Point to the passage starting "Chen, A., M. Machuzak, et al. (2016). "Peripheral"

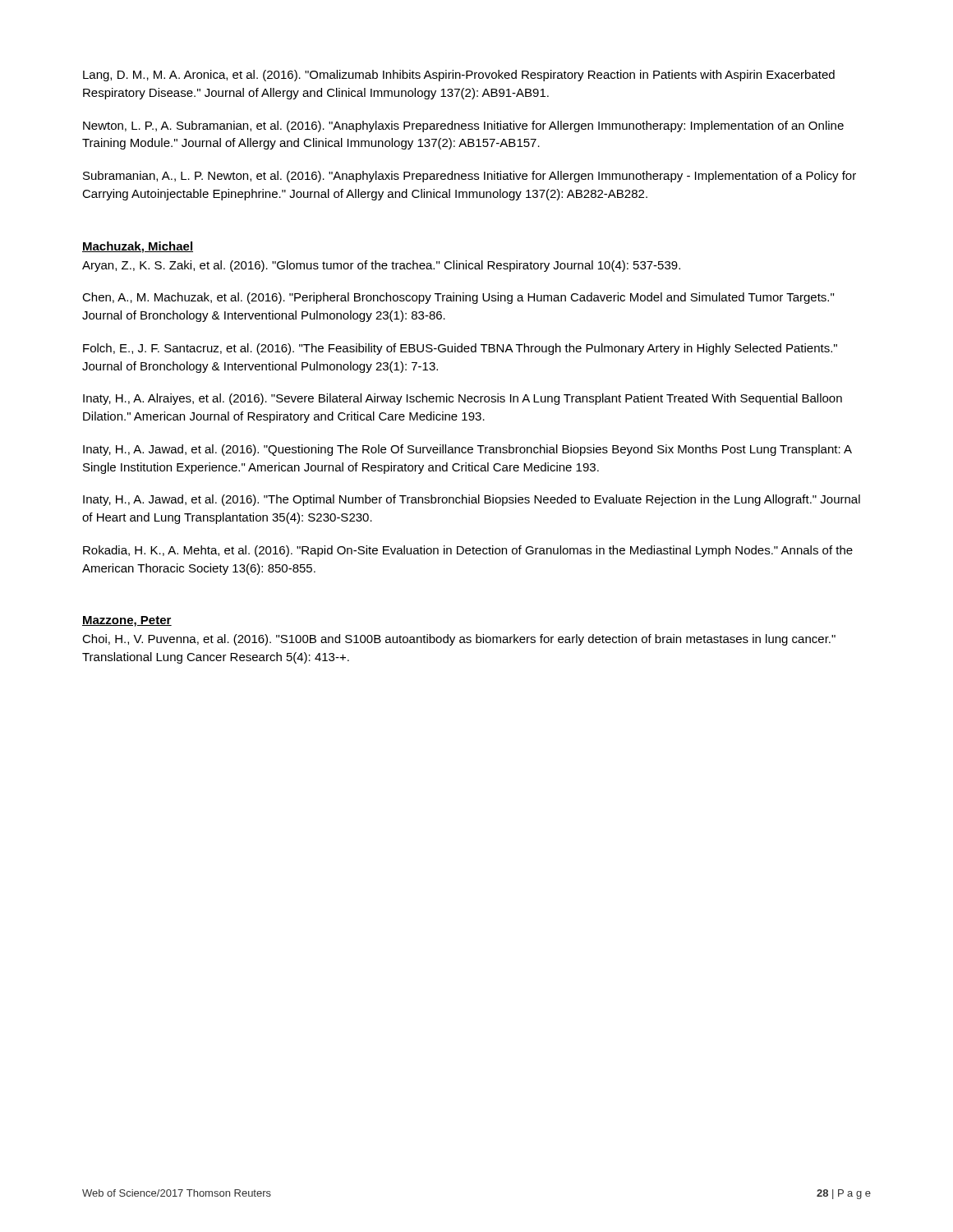coord(458,306)
